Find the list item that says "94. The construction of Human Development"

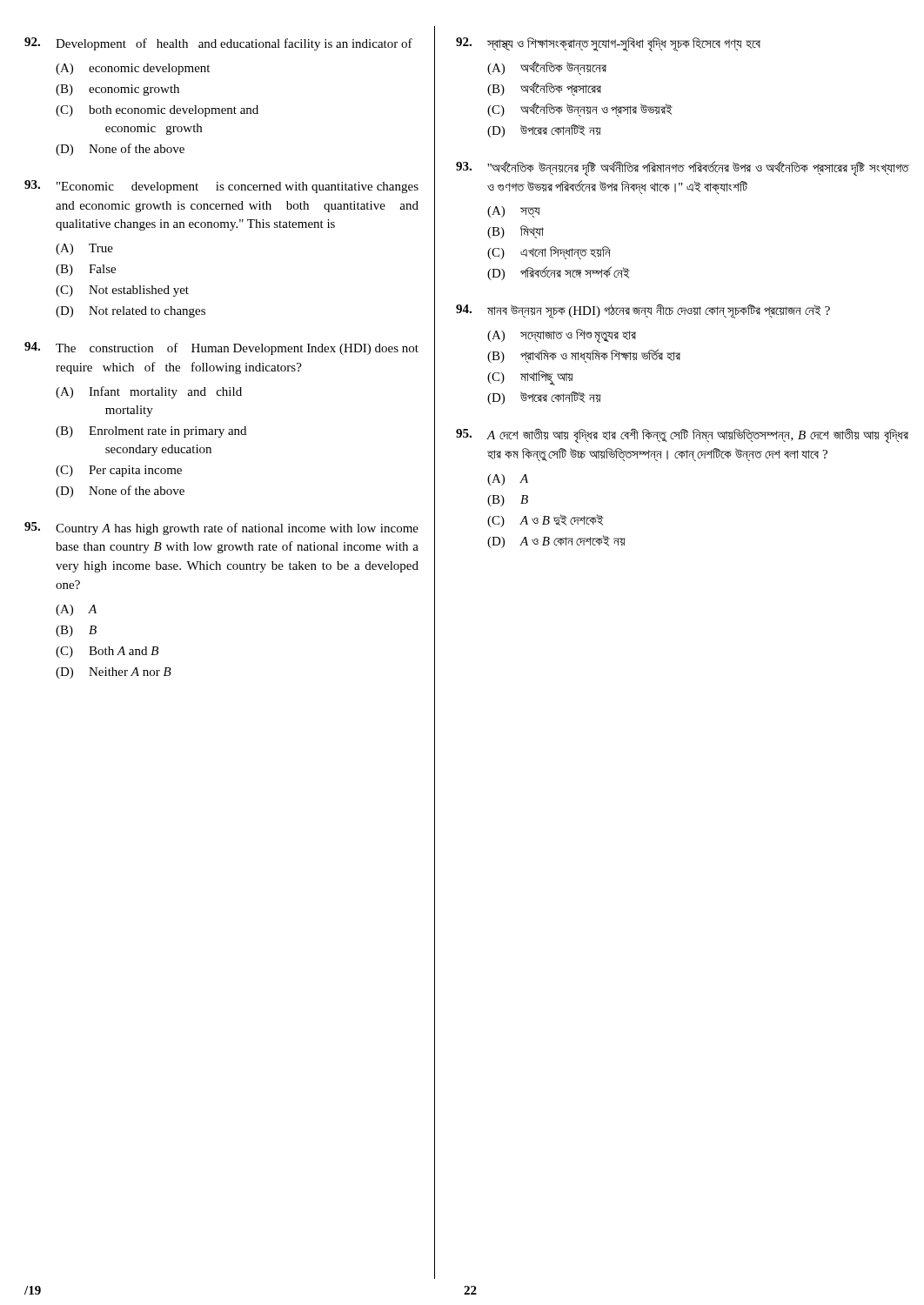pyautogui.click(x=221, y=420)
